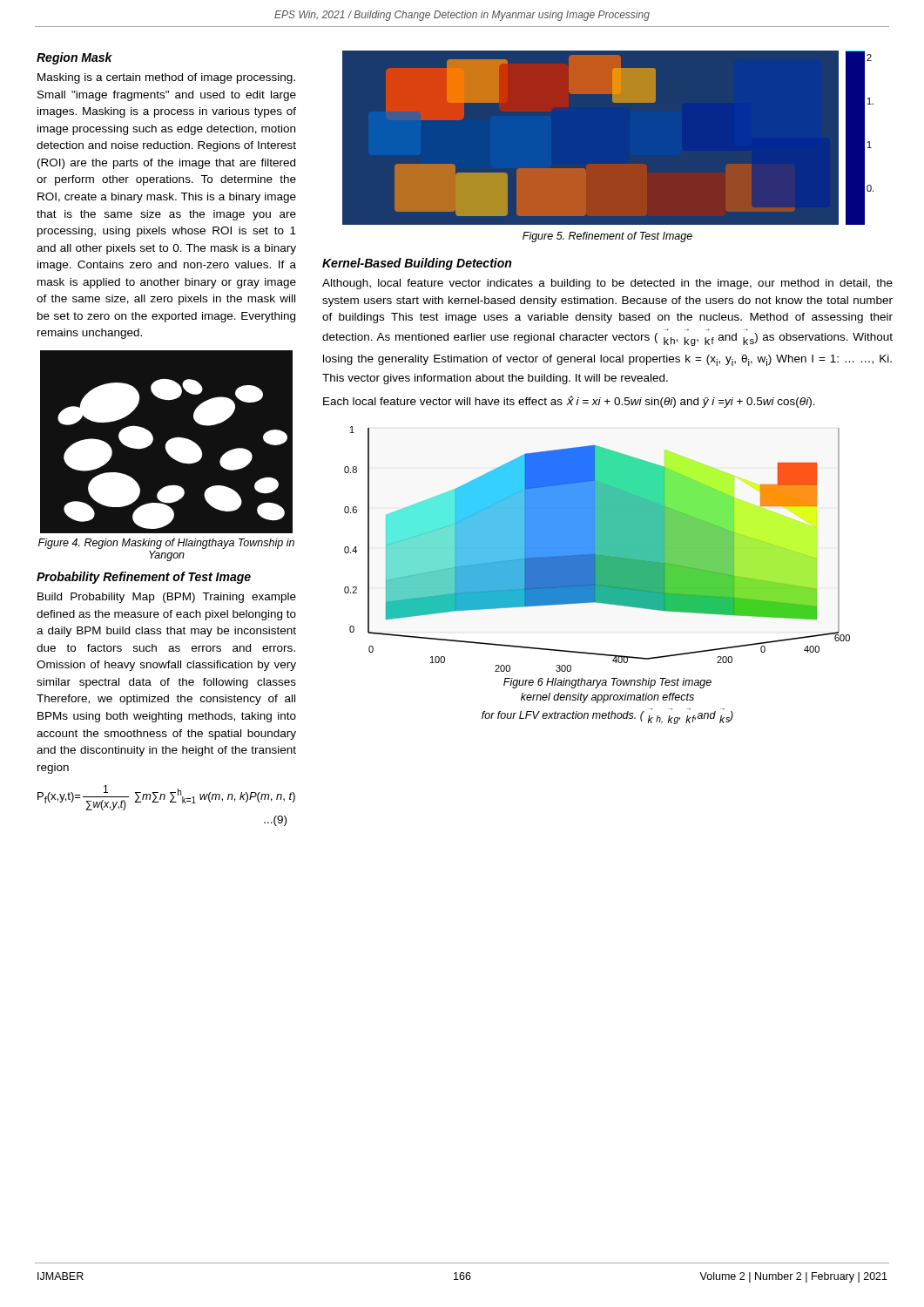Find the block starting "Pf(x,y,t)= 1 ∑w(x,y,t) ∑m∑n ∑hk=1 w(m, n,"

[x=166, y=797]
